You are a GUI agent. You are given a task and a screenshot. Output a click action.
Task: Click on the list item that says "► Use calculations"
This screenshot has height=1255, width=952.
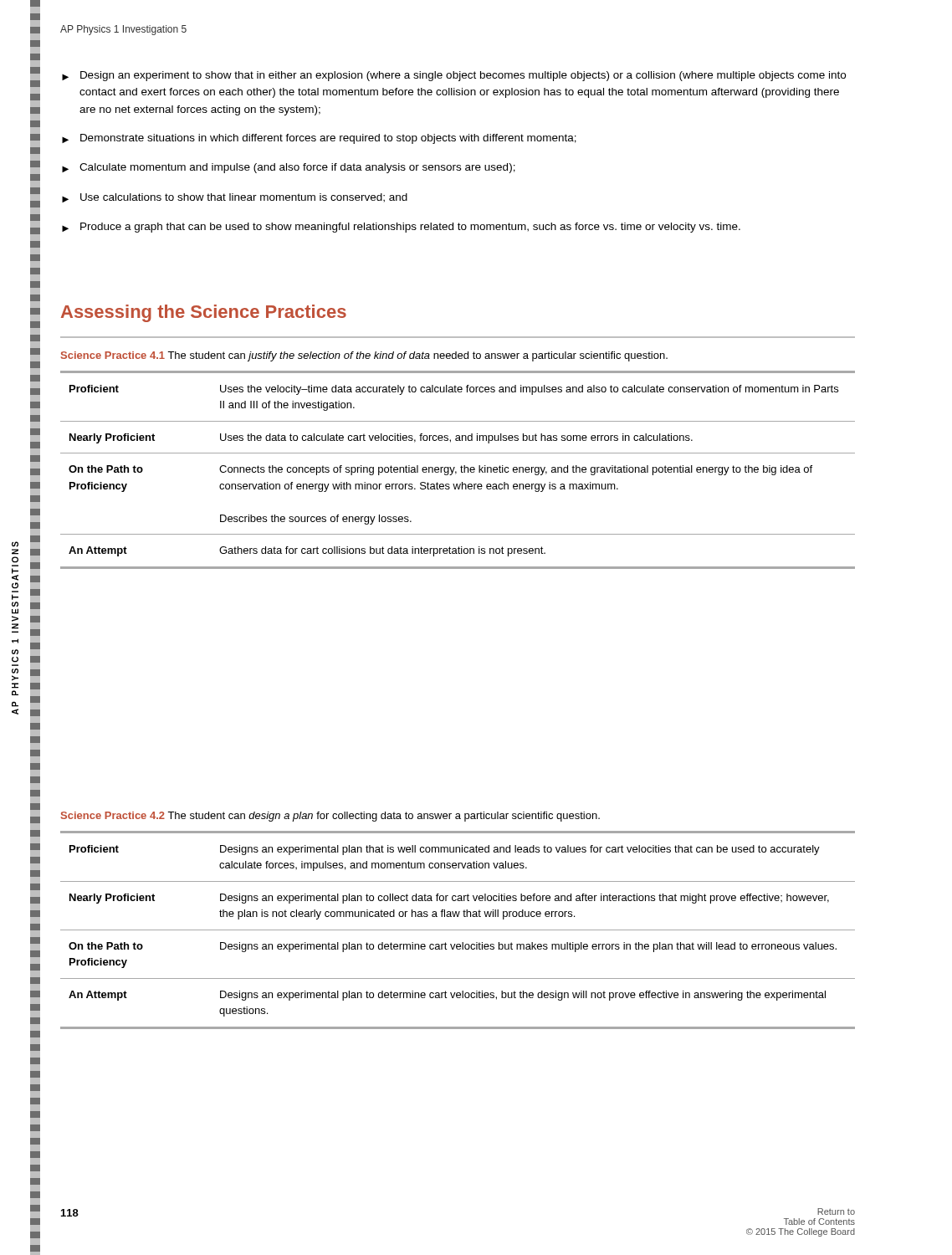pos(234,198)
